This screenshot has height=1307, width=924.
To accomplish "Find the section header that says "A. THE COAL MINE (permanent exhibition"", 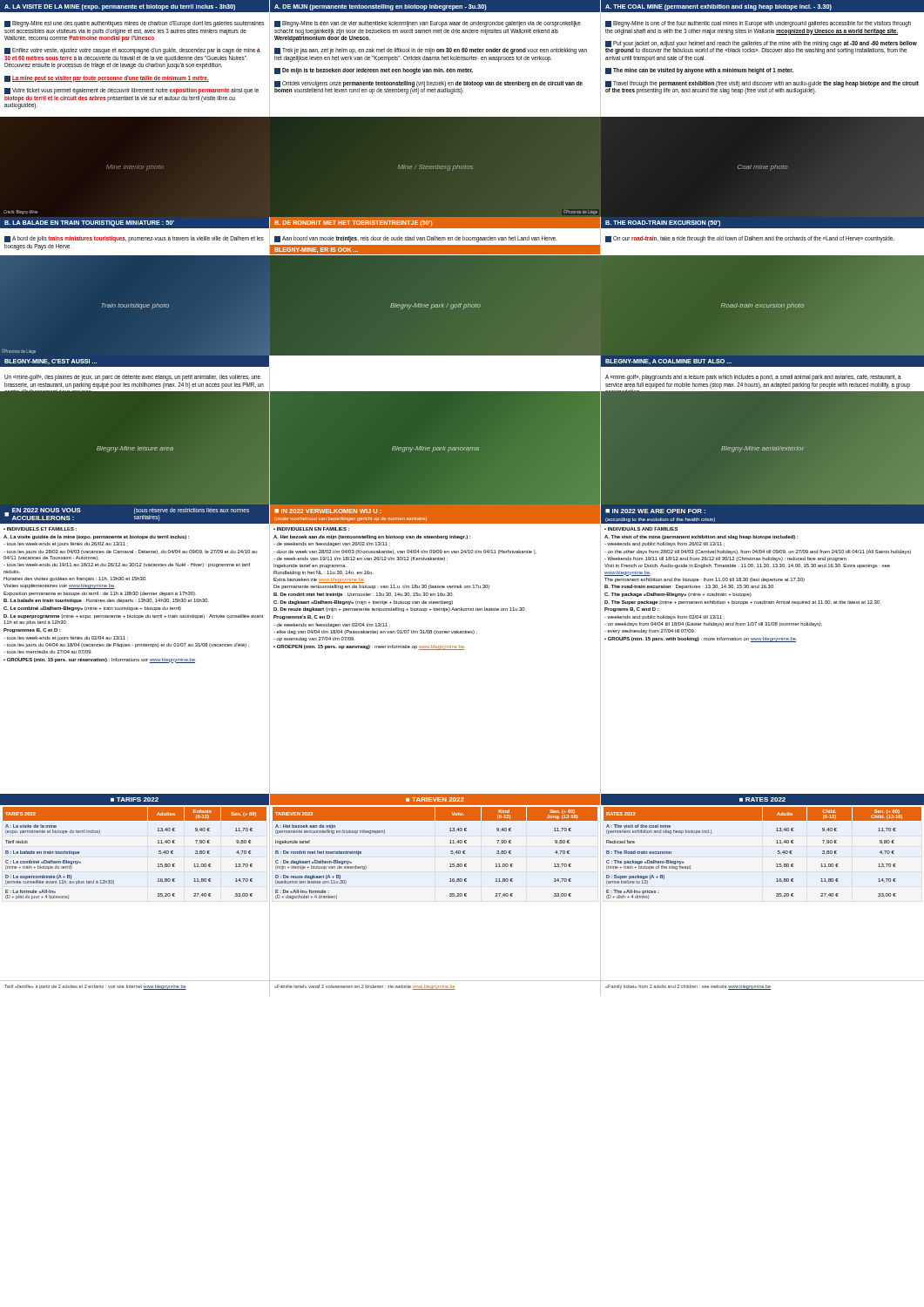I will (718, 7).
